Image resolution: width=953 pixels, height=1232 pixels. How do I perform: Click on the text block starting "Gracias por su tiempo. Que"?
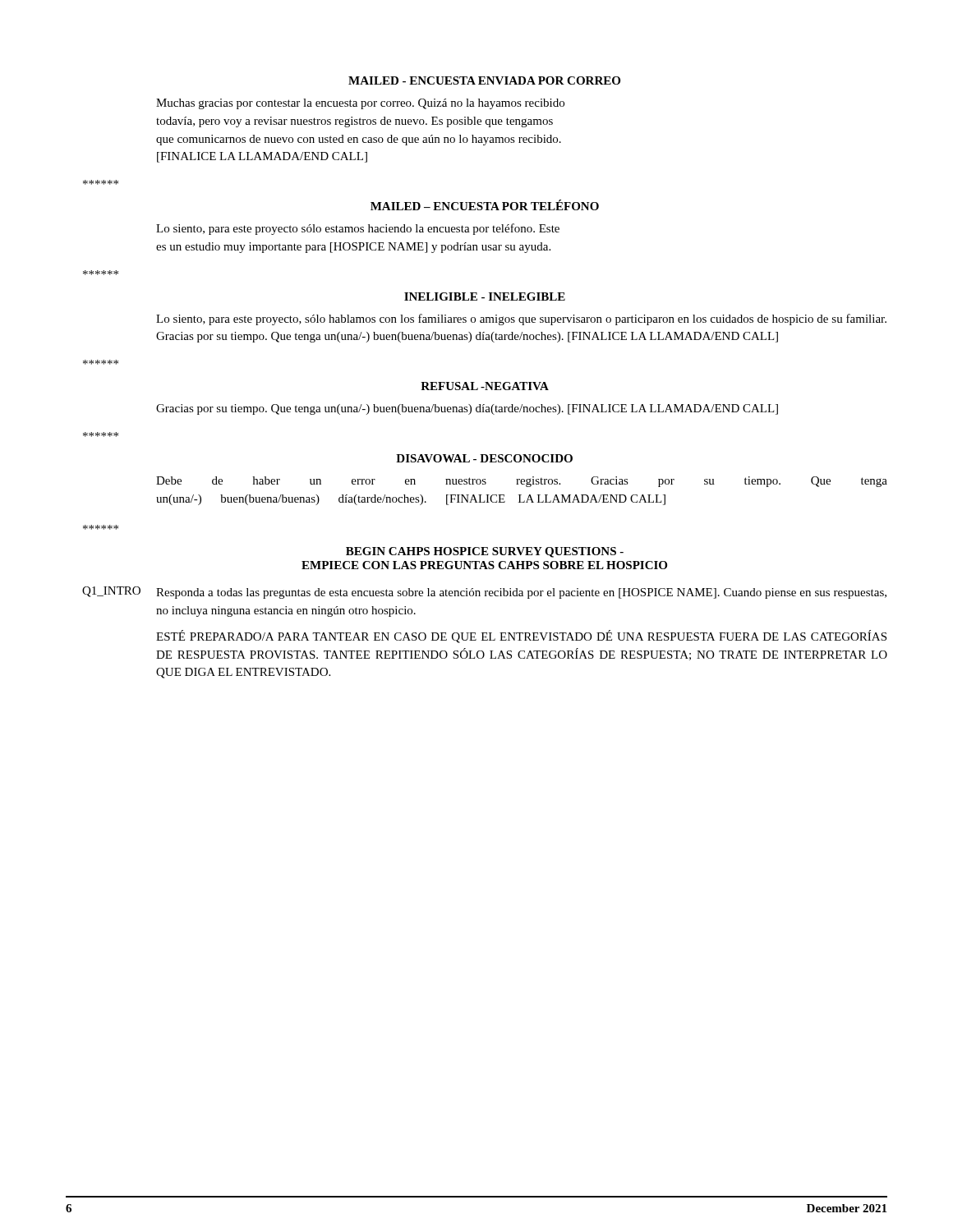coord(467,408)
